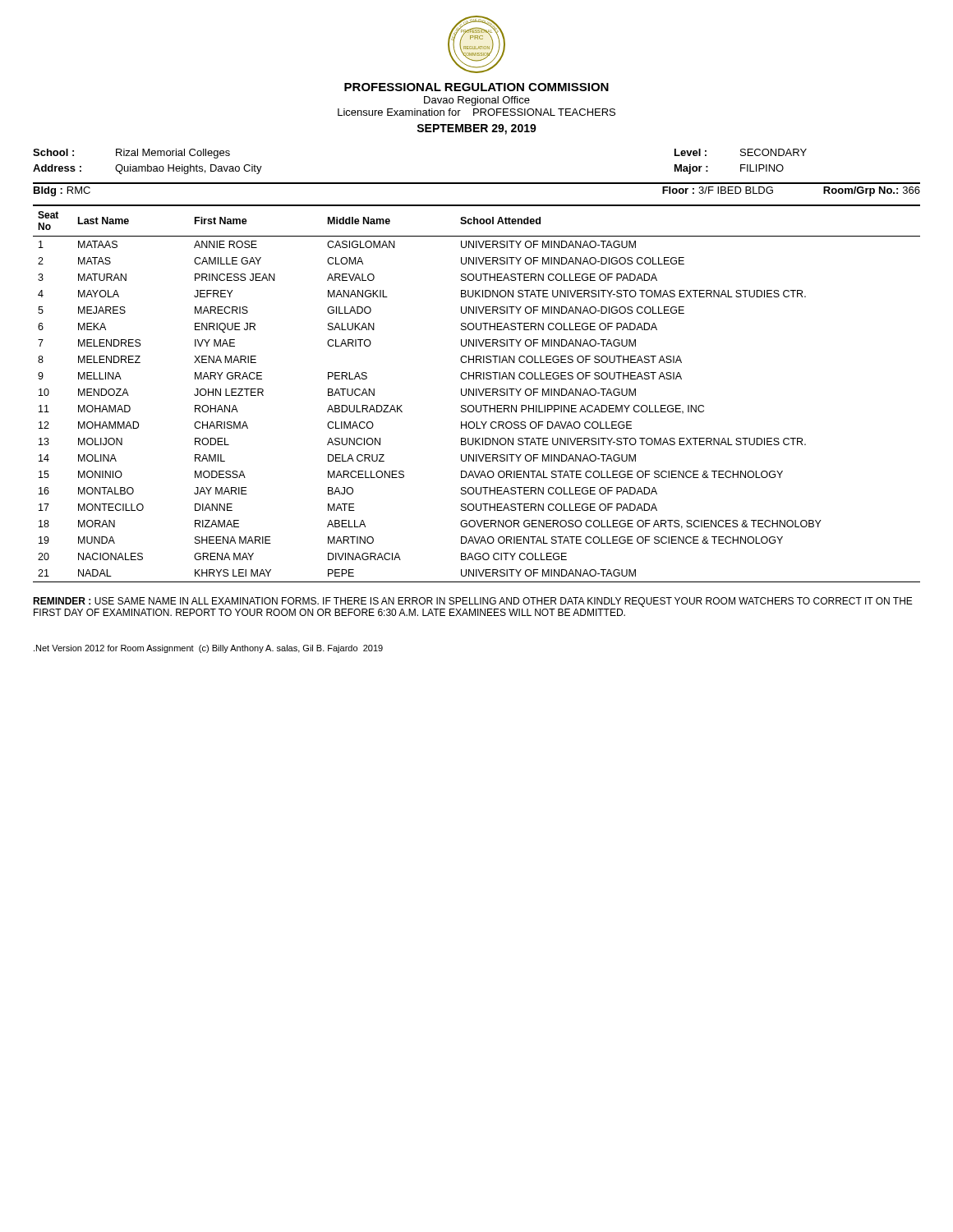The width and height of the screenshot is (953, 1232).
Task: Find the title containing "SEPTEMBER 29, 2019"
Action: pyautogui.click(x=476, y=128)
